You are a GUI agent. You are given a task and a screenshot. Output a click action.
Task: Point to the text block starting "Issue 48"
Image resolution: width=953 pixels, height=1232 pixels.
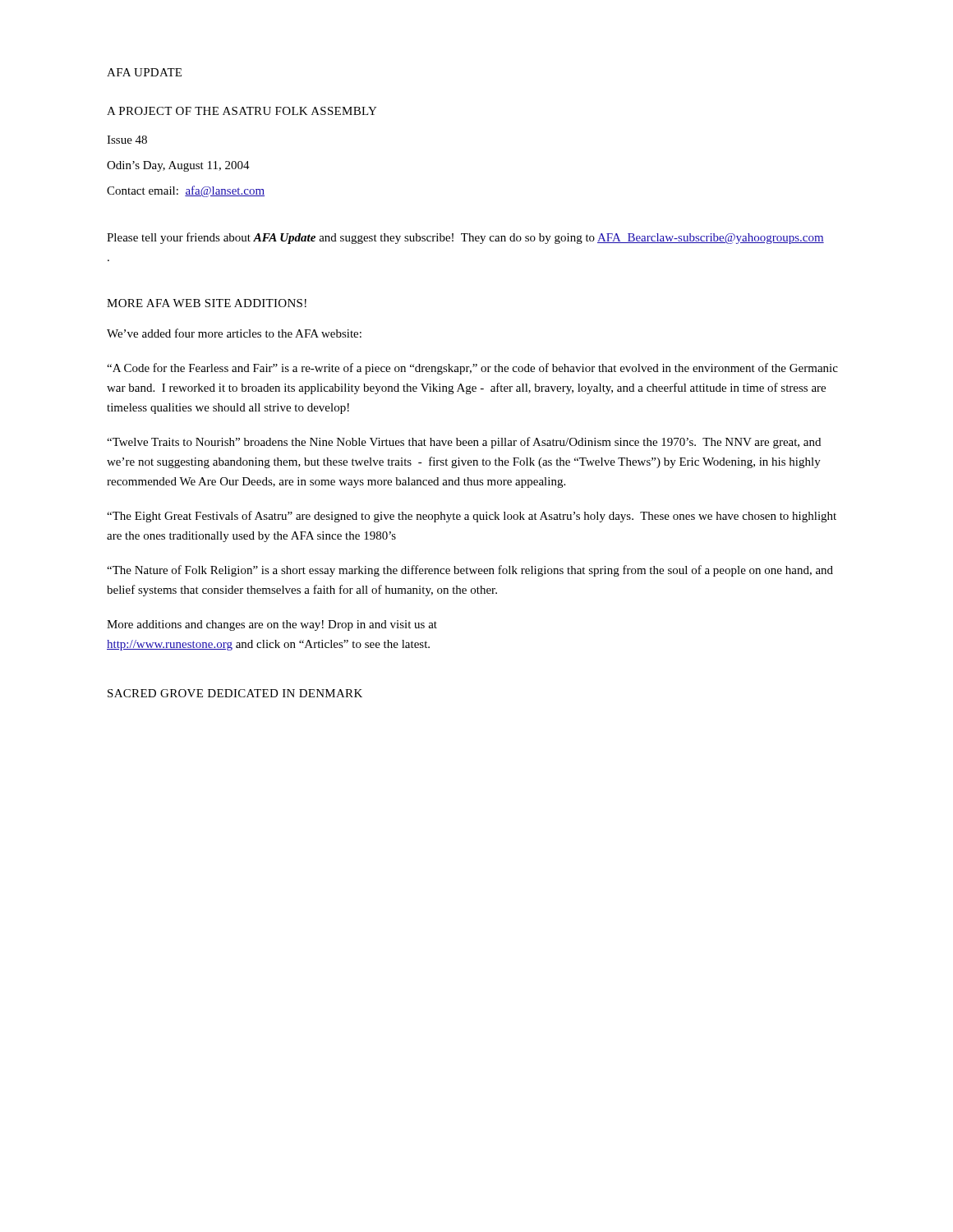coord(127,140)
